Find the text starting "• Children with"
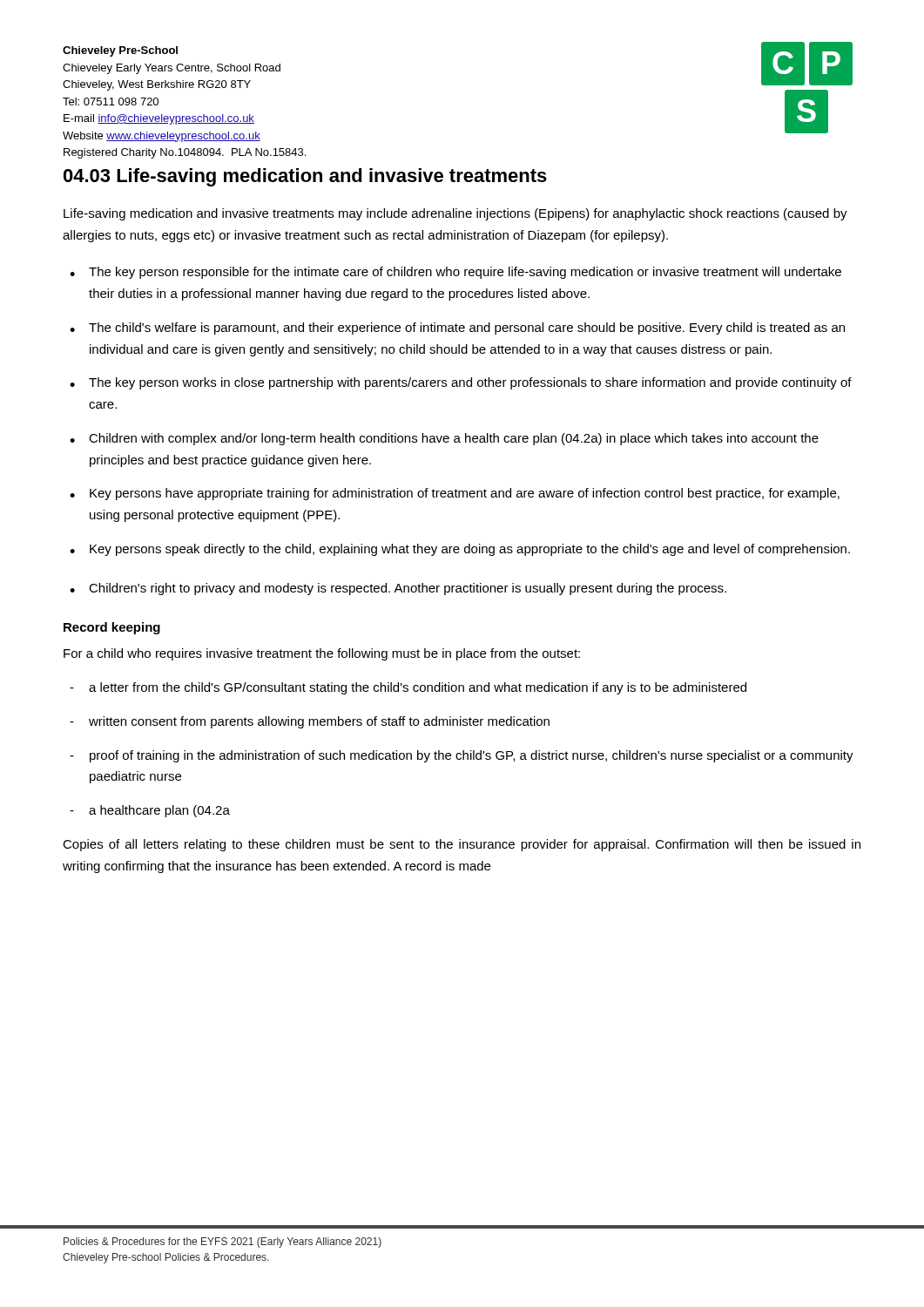The width and height of the screenshot is (924, 1307). 465,449
